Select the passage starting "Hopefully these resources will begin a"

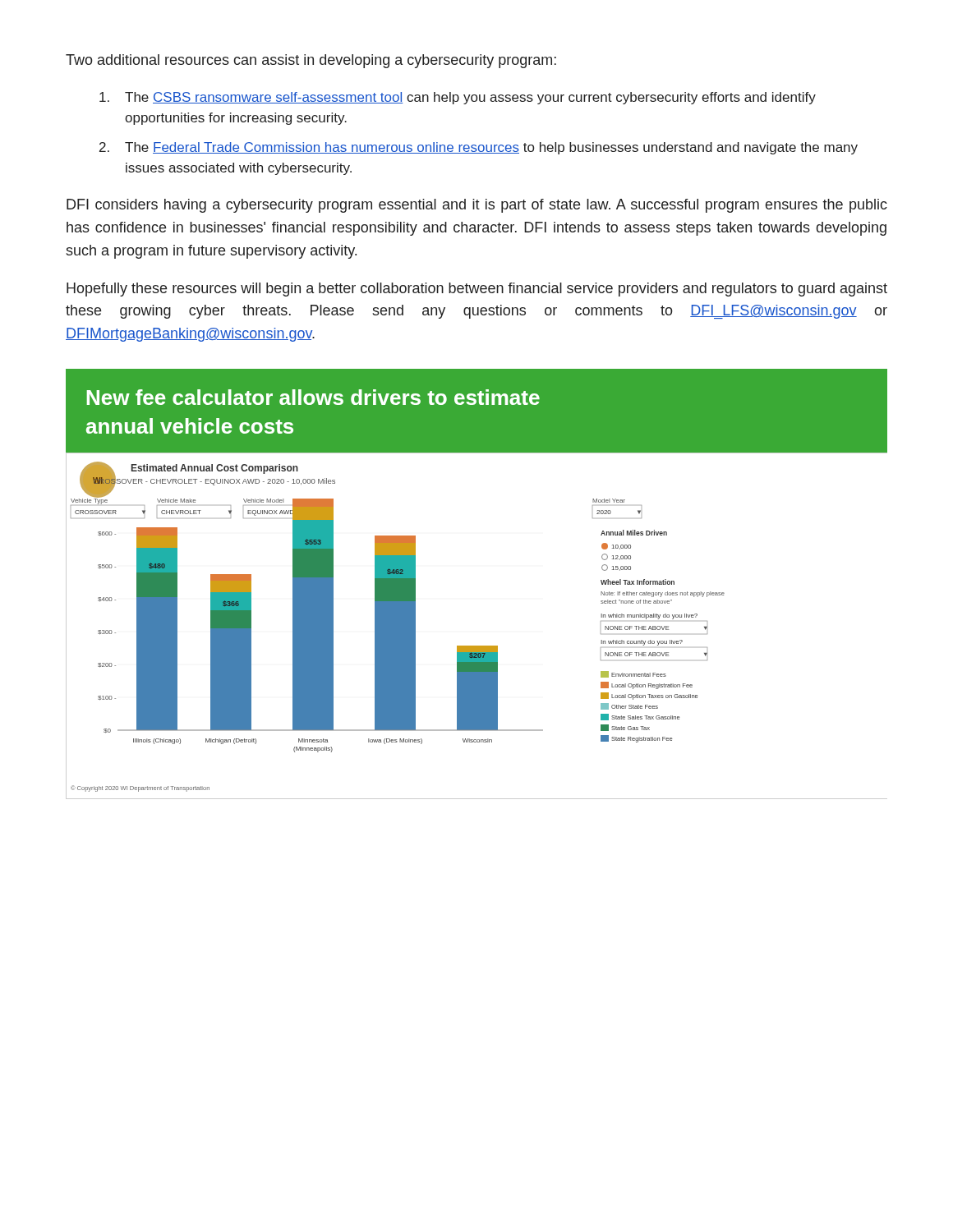[x=476, y=311]
